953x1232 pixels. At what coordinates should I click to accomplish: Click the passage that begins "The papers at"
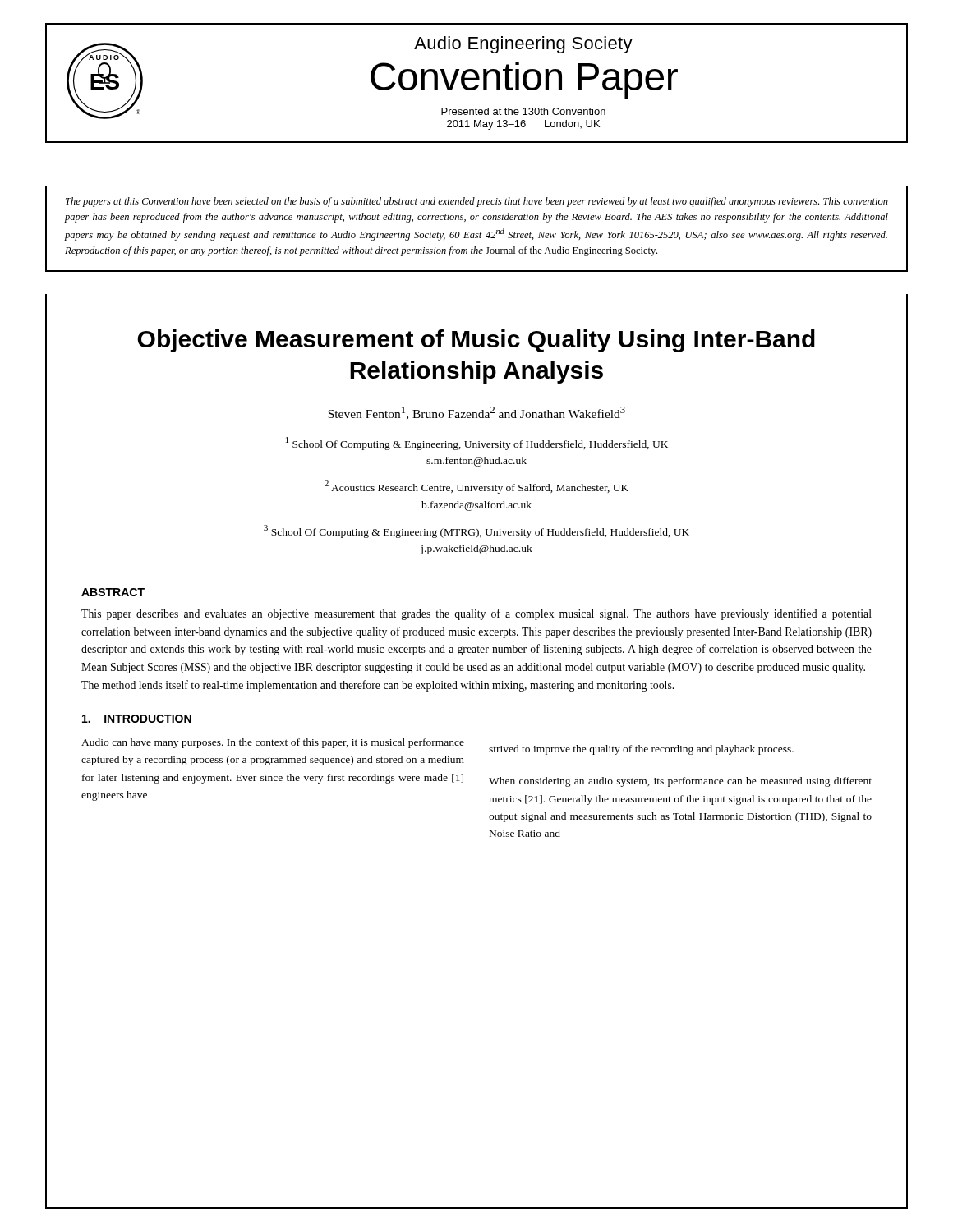pos(476,226)
